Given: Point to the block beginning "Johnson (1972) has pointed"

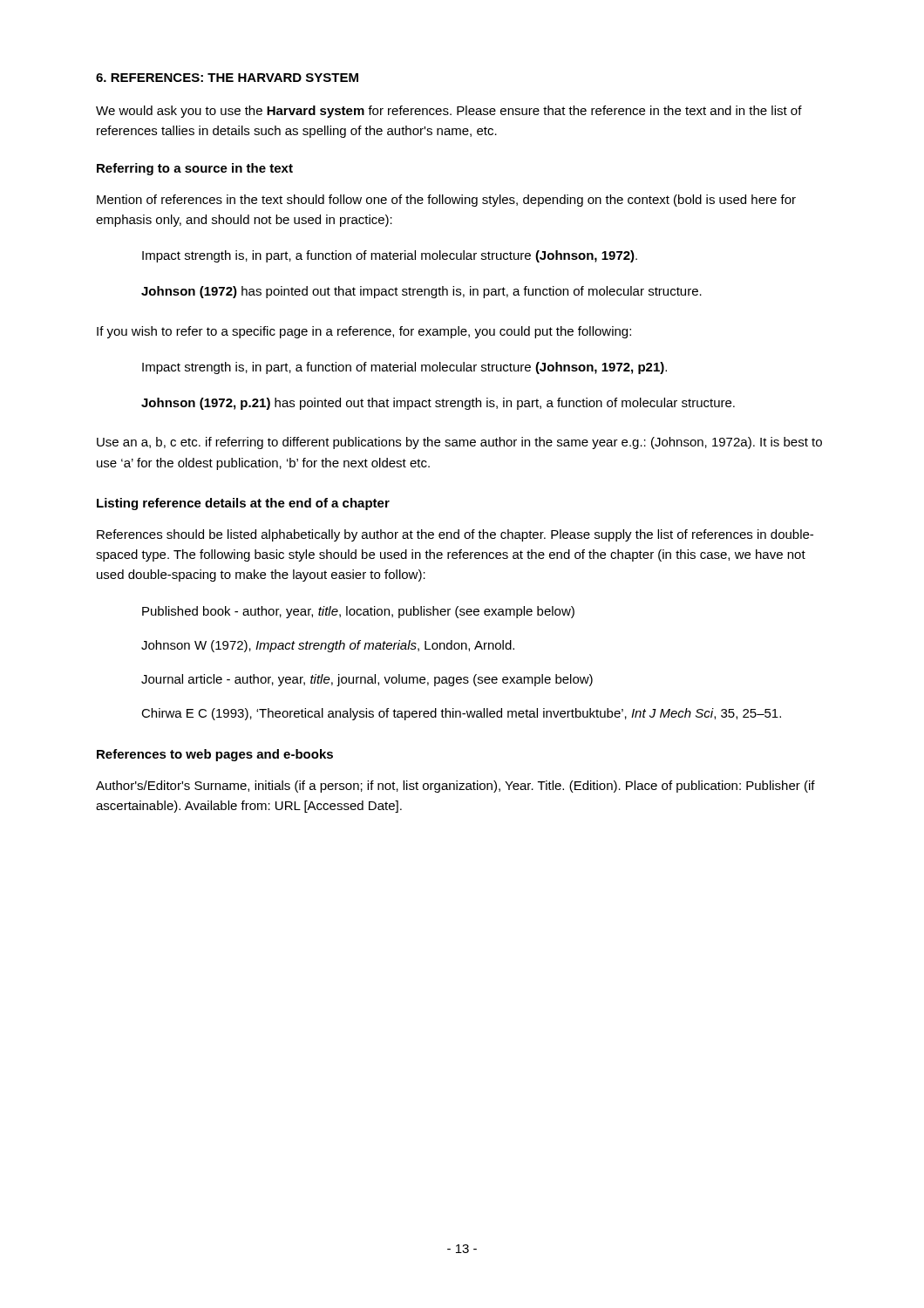Looking at the screenshot, I should 422,291.
